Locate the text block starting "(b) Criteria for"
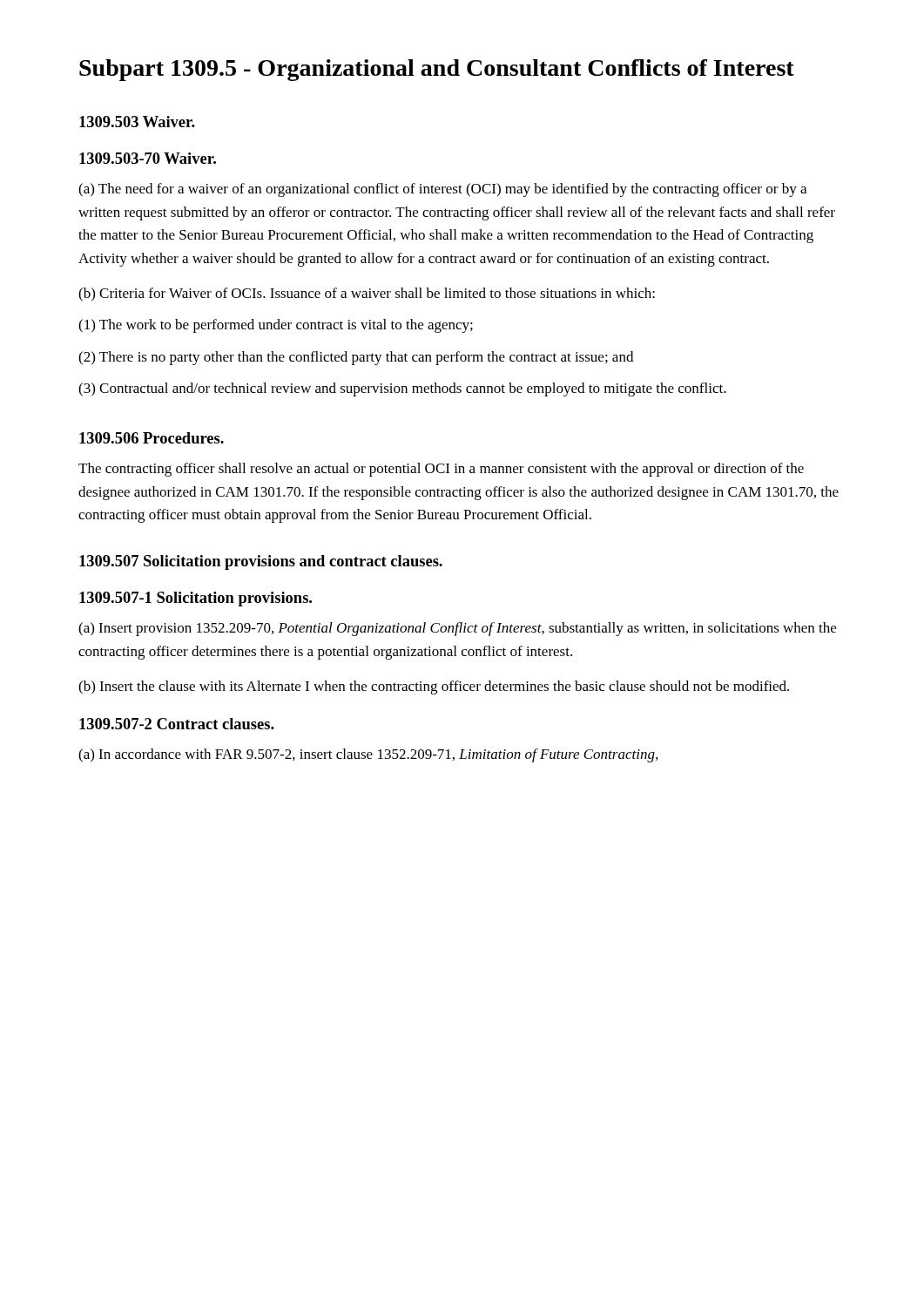Image resolution: width=924 pixels, height=1307 pixels. (367, 293)
